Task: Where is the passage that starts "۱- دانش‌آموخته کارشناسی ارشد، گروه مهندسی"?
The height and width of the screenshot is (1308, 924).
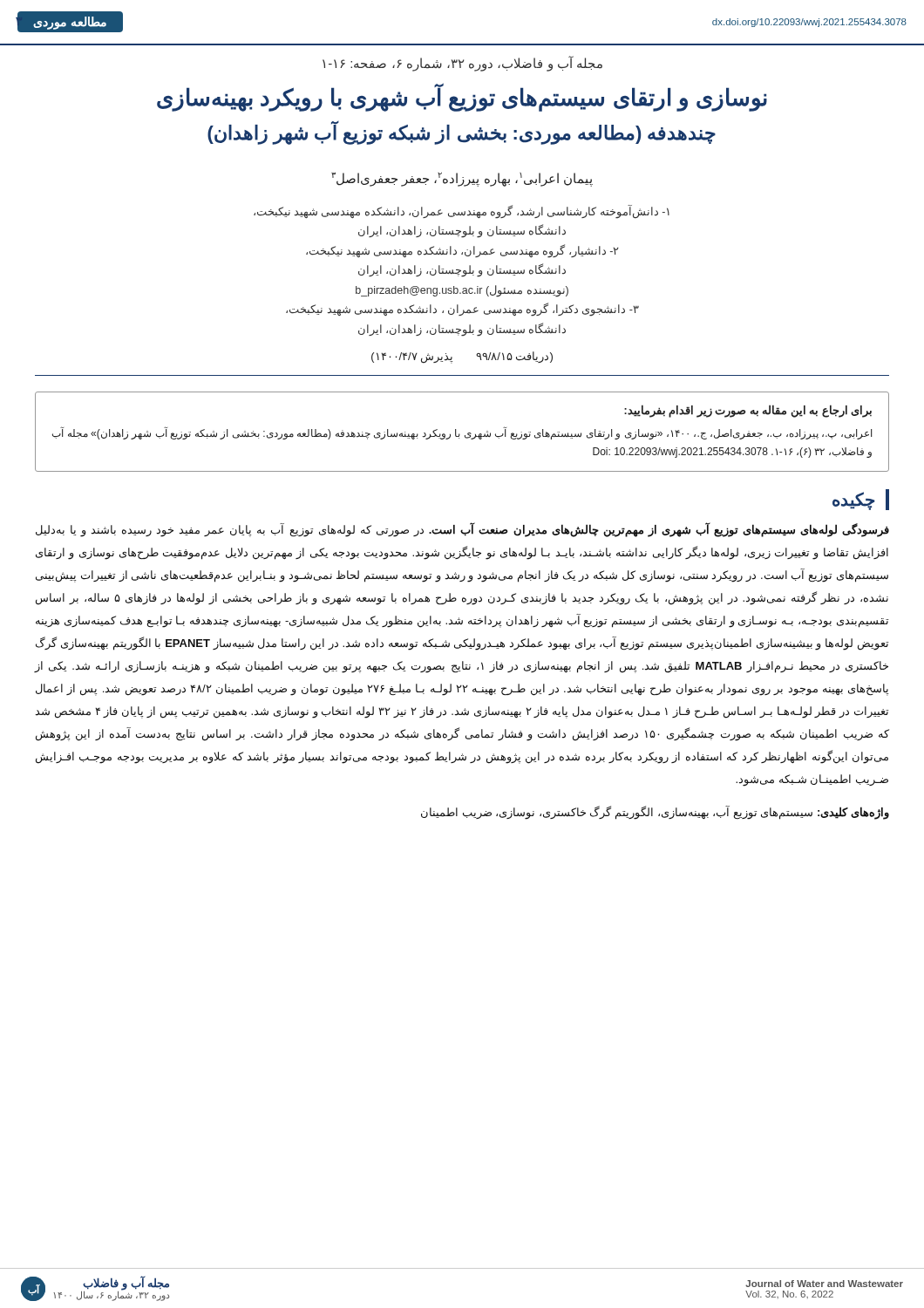Action: pos(462,270)
